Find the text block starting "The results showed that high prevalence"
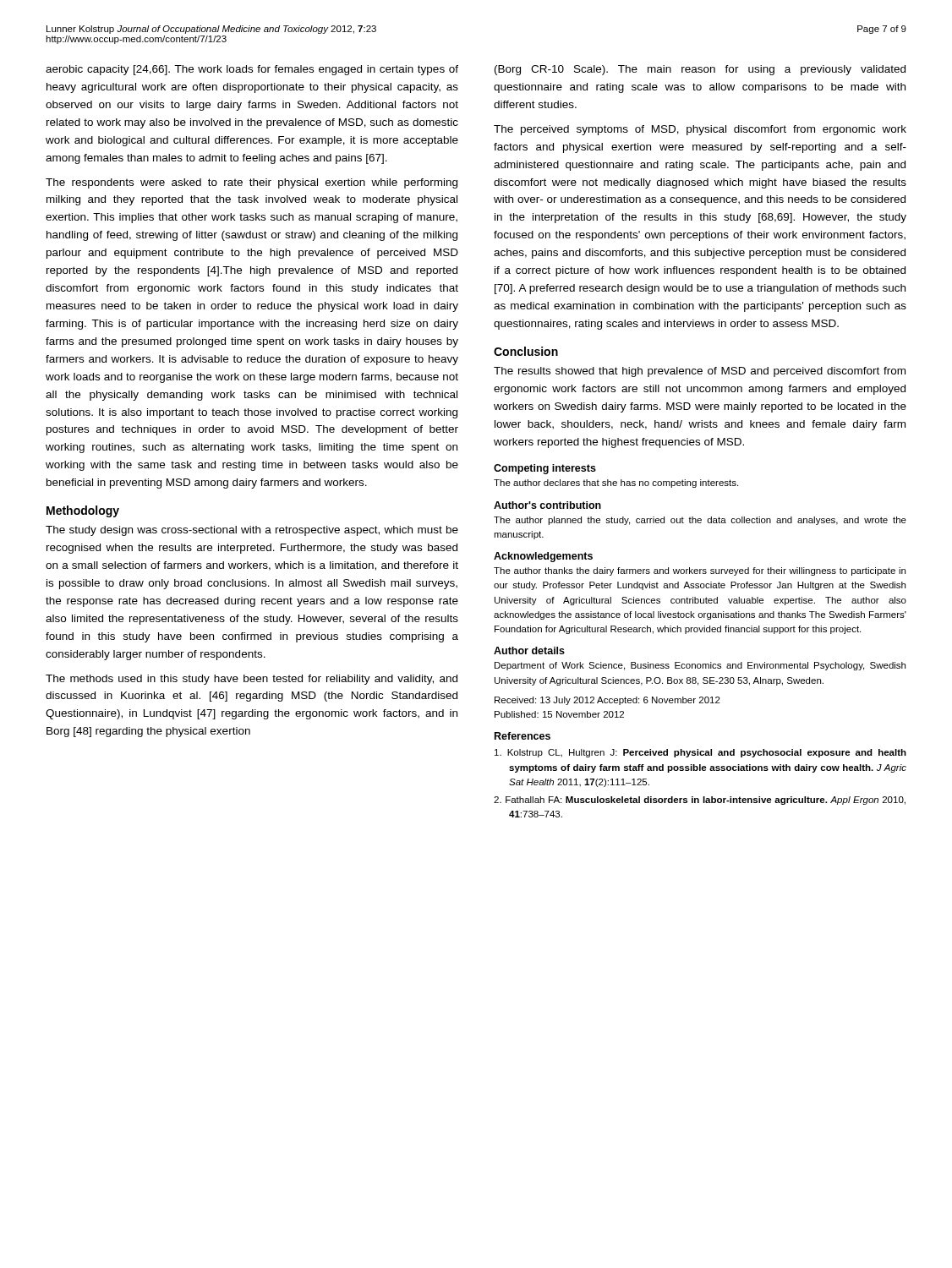 (x=700, y=407)
